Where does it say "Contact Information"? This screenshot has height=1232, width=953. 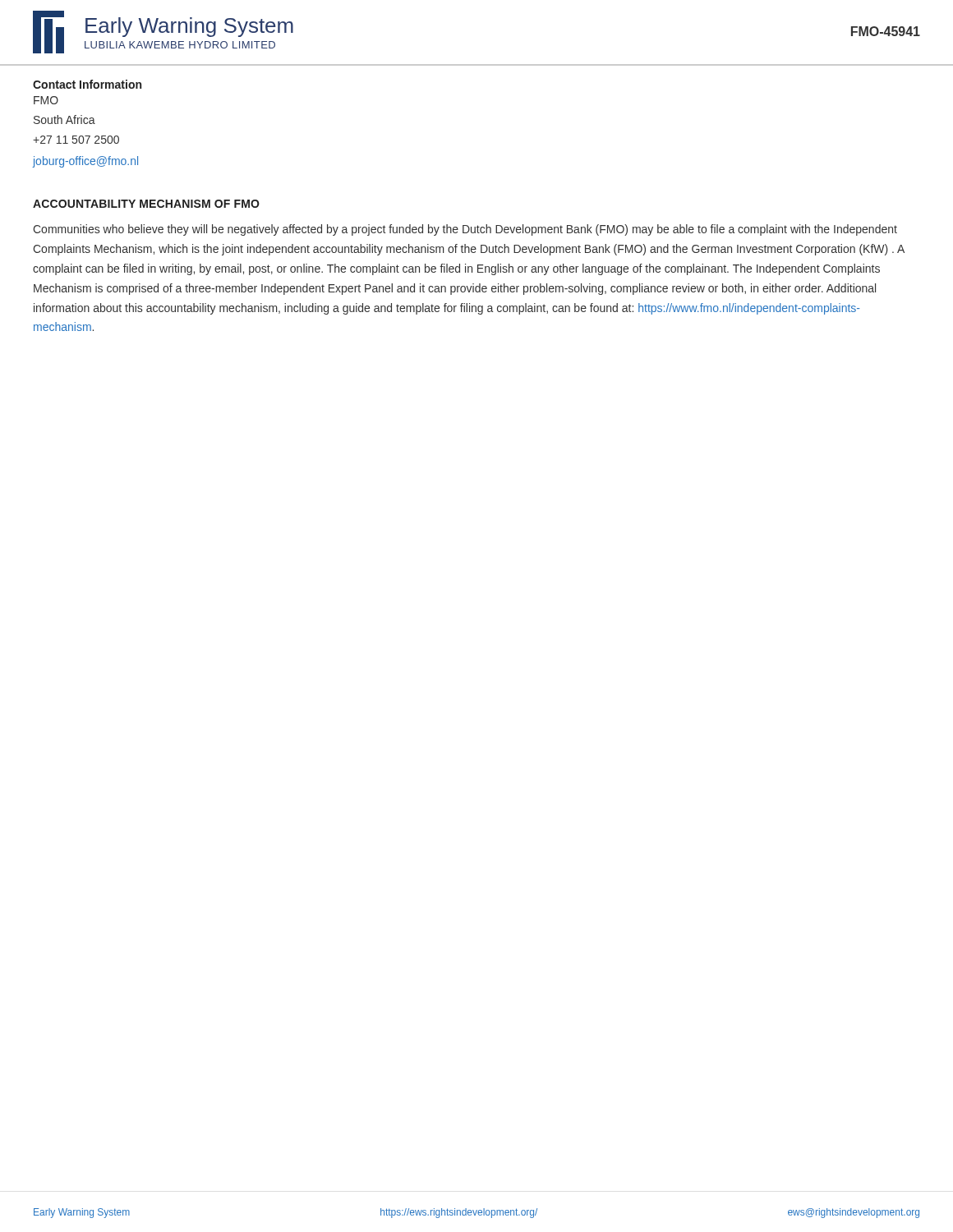coord(87,85)
